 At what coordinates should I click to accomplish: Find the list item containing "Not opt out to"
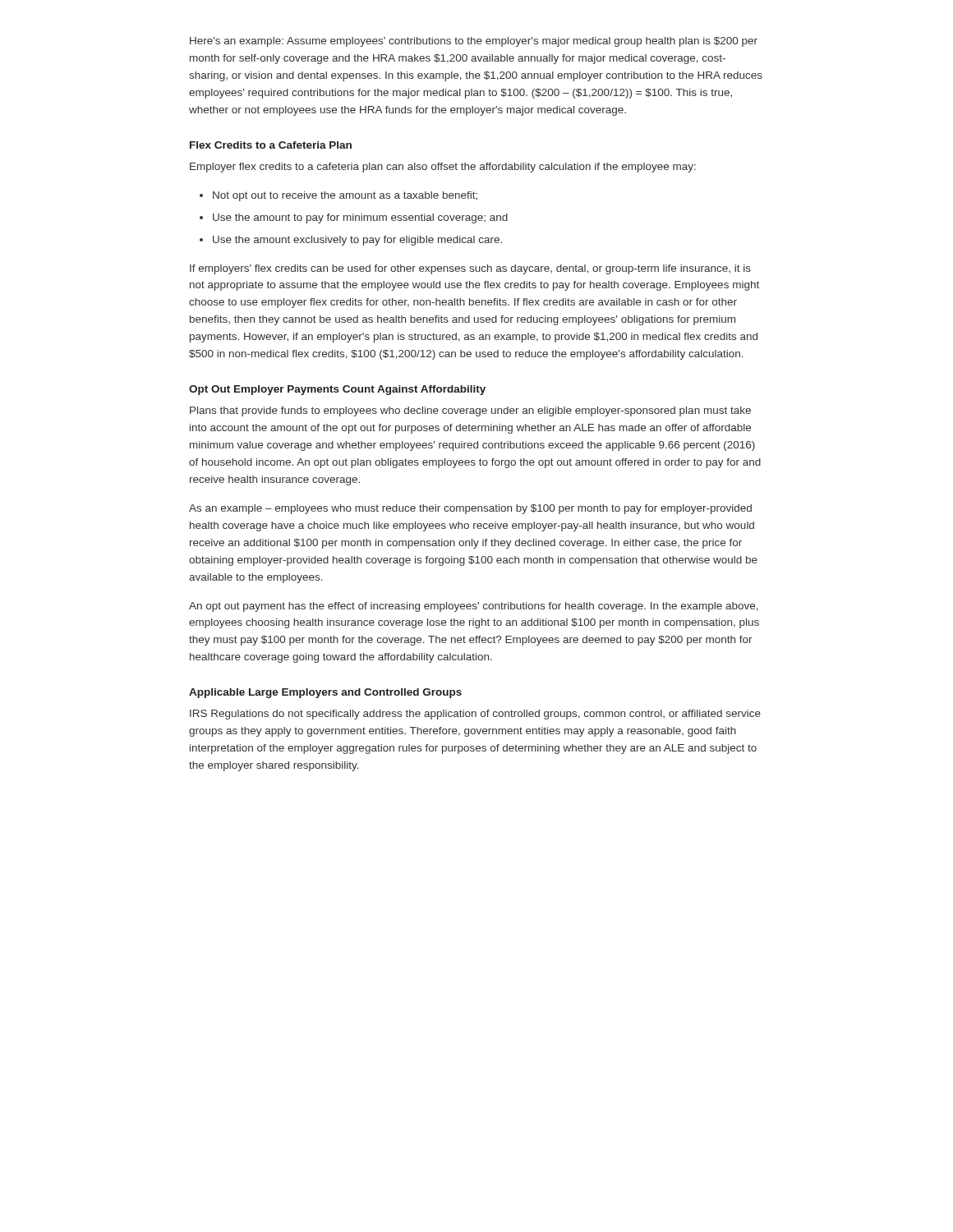pyautogui.click(x=345, y=195)
